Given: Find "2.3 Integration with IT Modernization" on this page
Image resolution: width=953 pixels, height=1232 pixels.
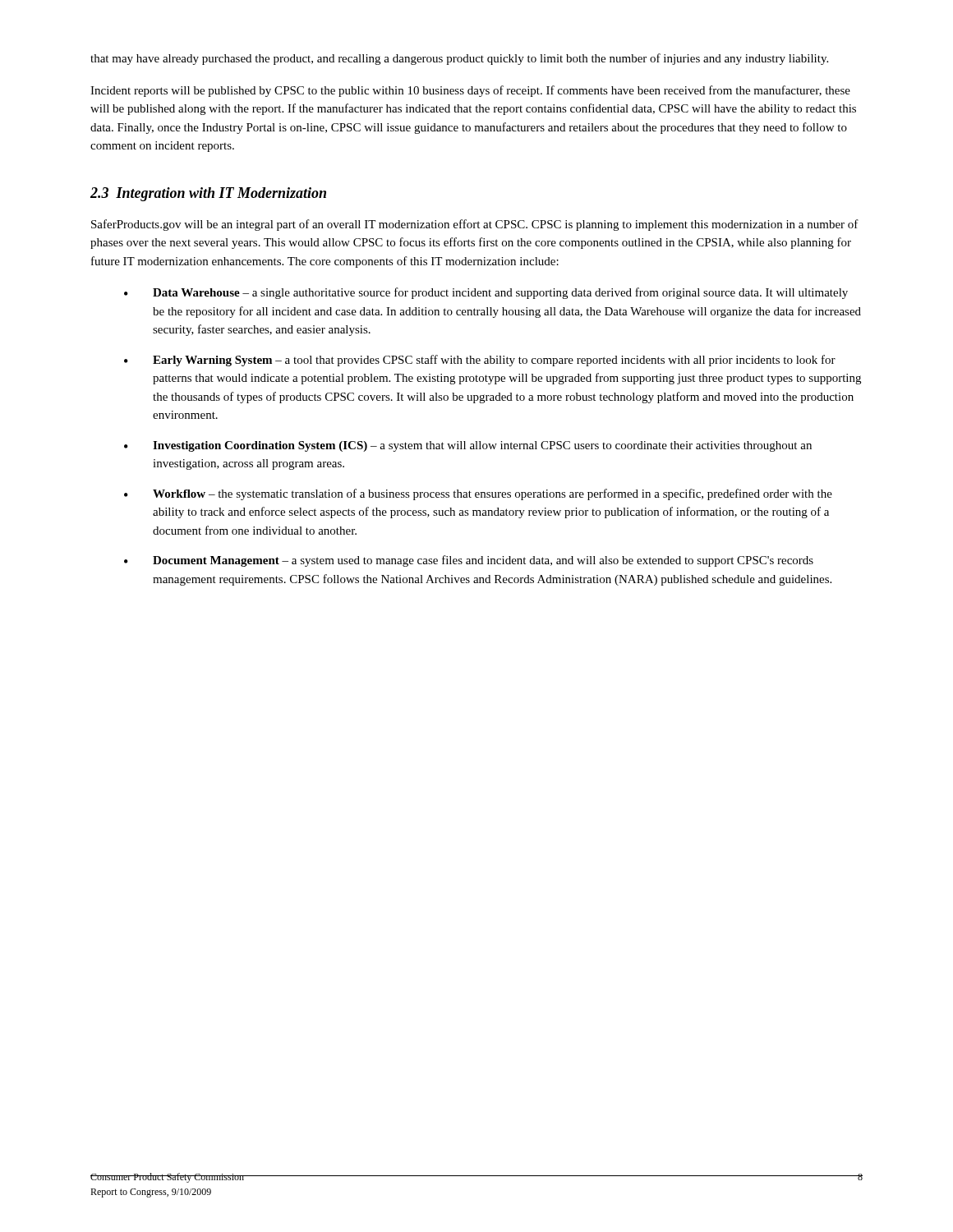Looking at the screenshot, I should pyautogui.click(x=209, y=193).
